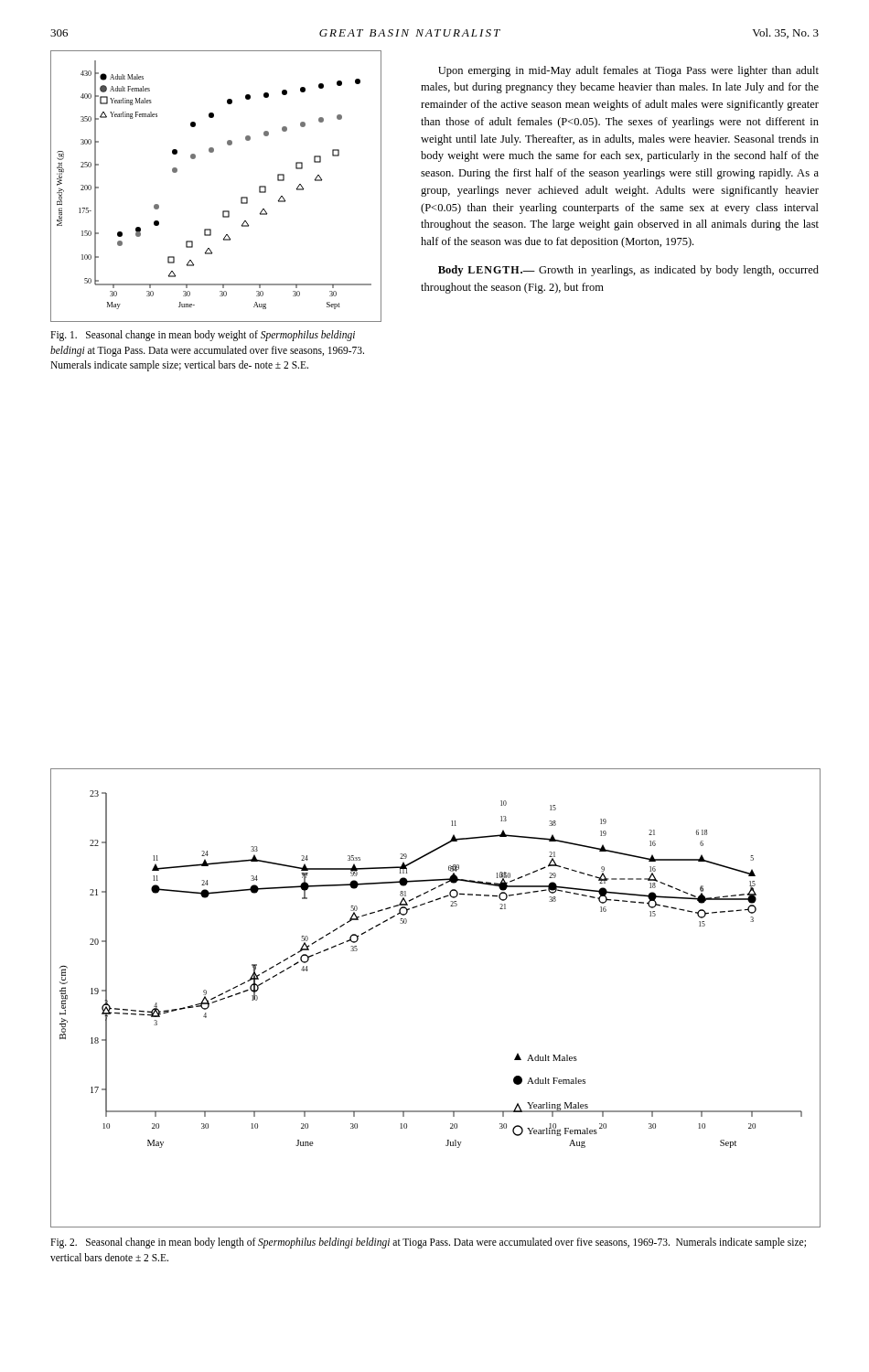Image resolution: width=869 pixels, height=1372 pixels.
Task: Click on the scatter plot
Action: point(216,186)
